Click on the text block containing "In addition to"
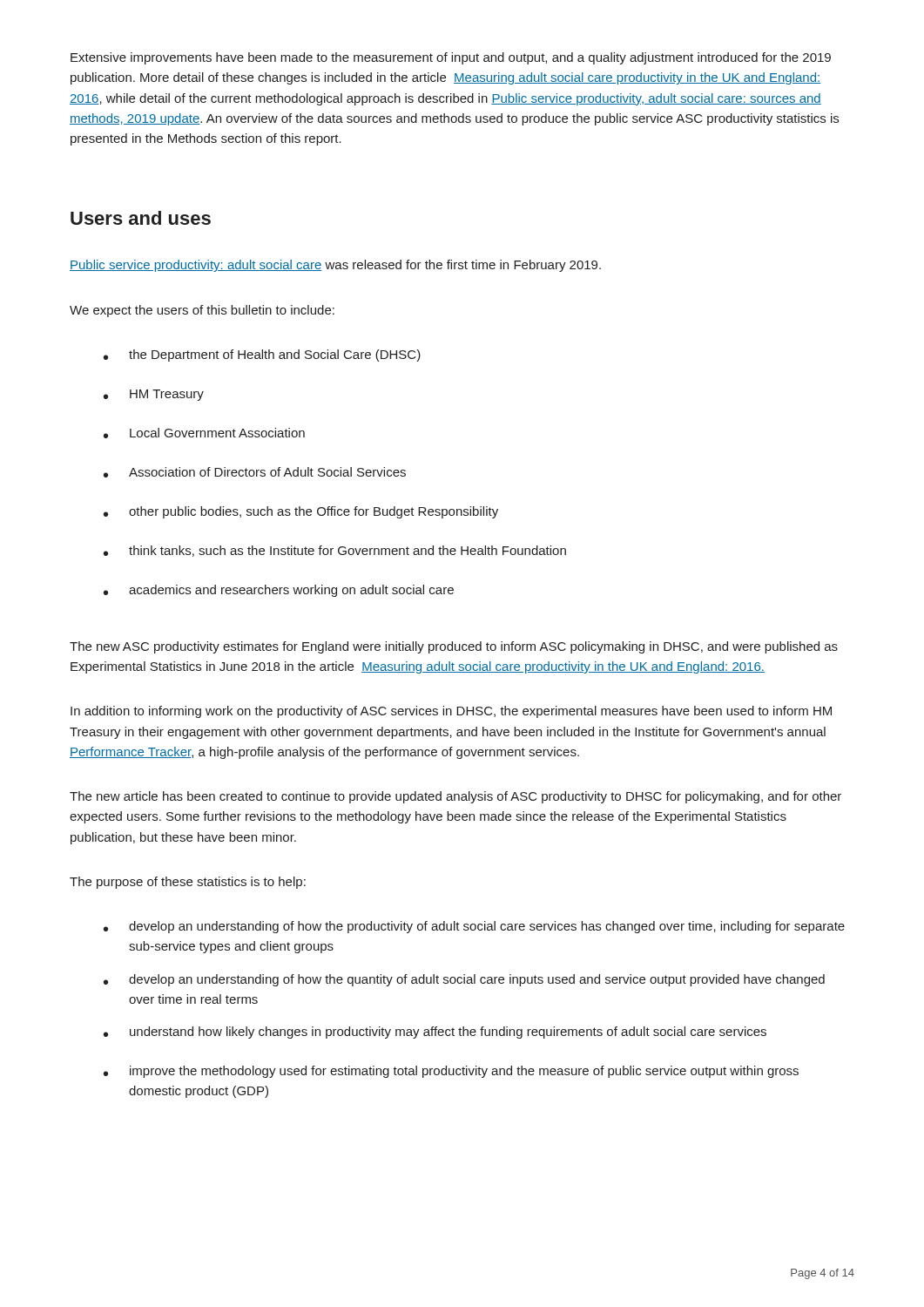 (x=451, y=731)
